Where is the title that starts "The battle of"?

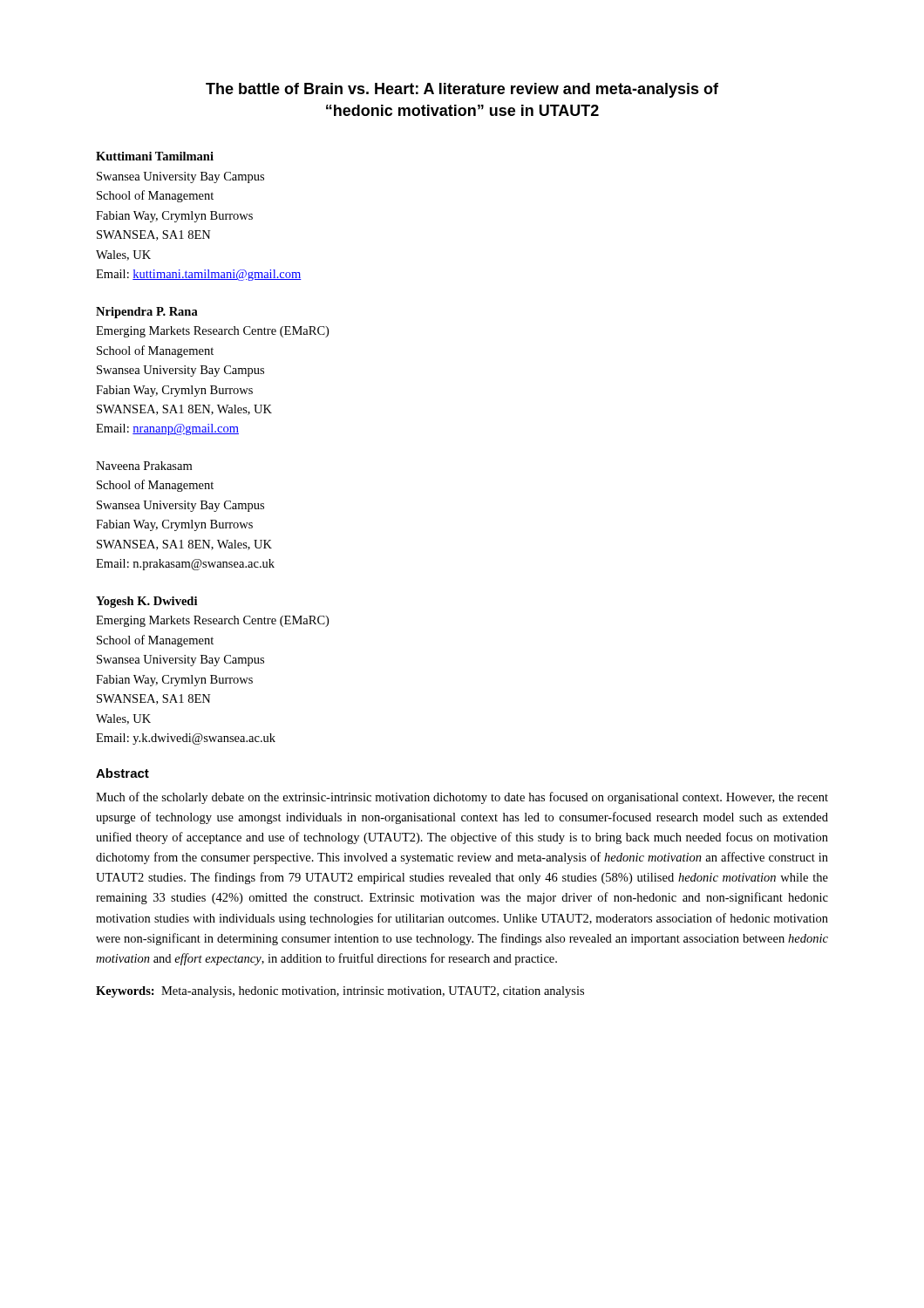click(x=462, y=100)
